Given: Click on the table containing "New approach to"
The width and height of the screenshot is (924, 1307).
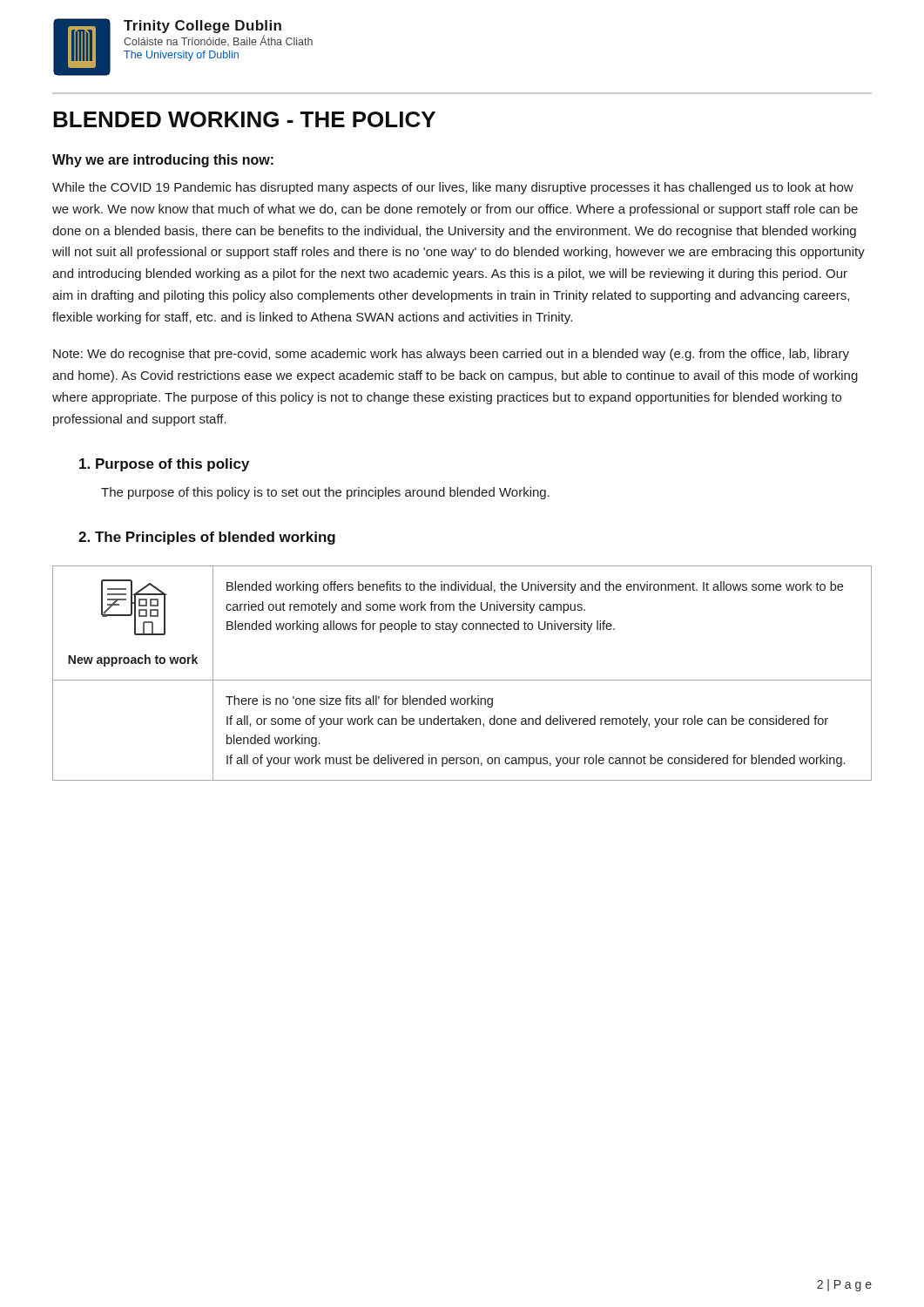Looking at the screenshot, I should 462,673.
